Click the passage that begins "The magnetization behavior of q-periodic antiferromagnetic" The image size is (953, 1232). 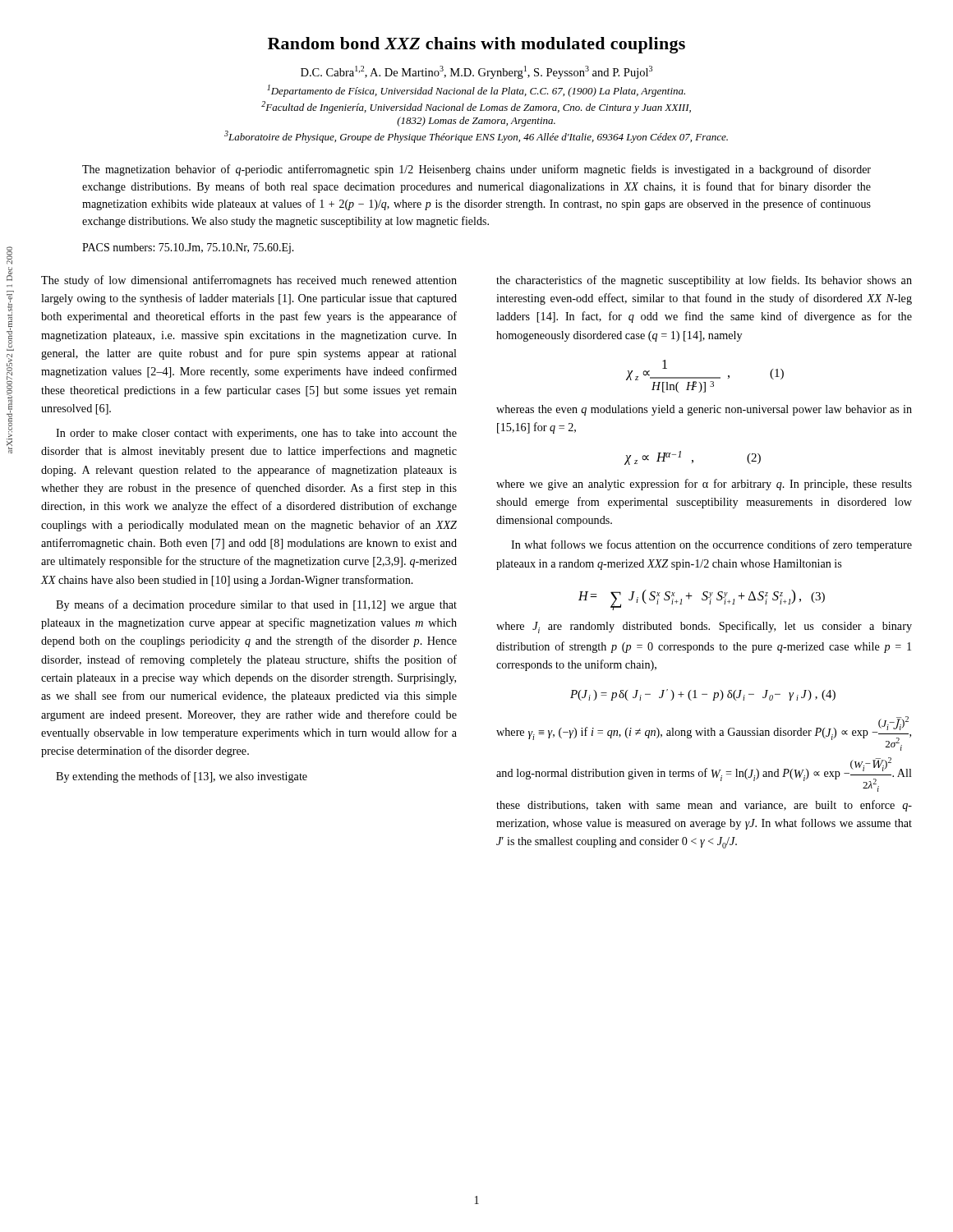[476, 195]
